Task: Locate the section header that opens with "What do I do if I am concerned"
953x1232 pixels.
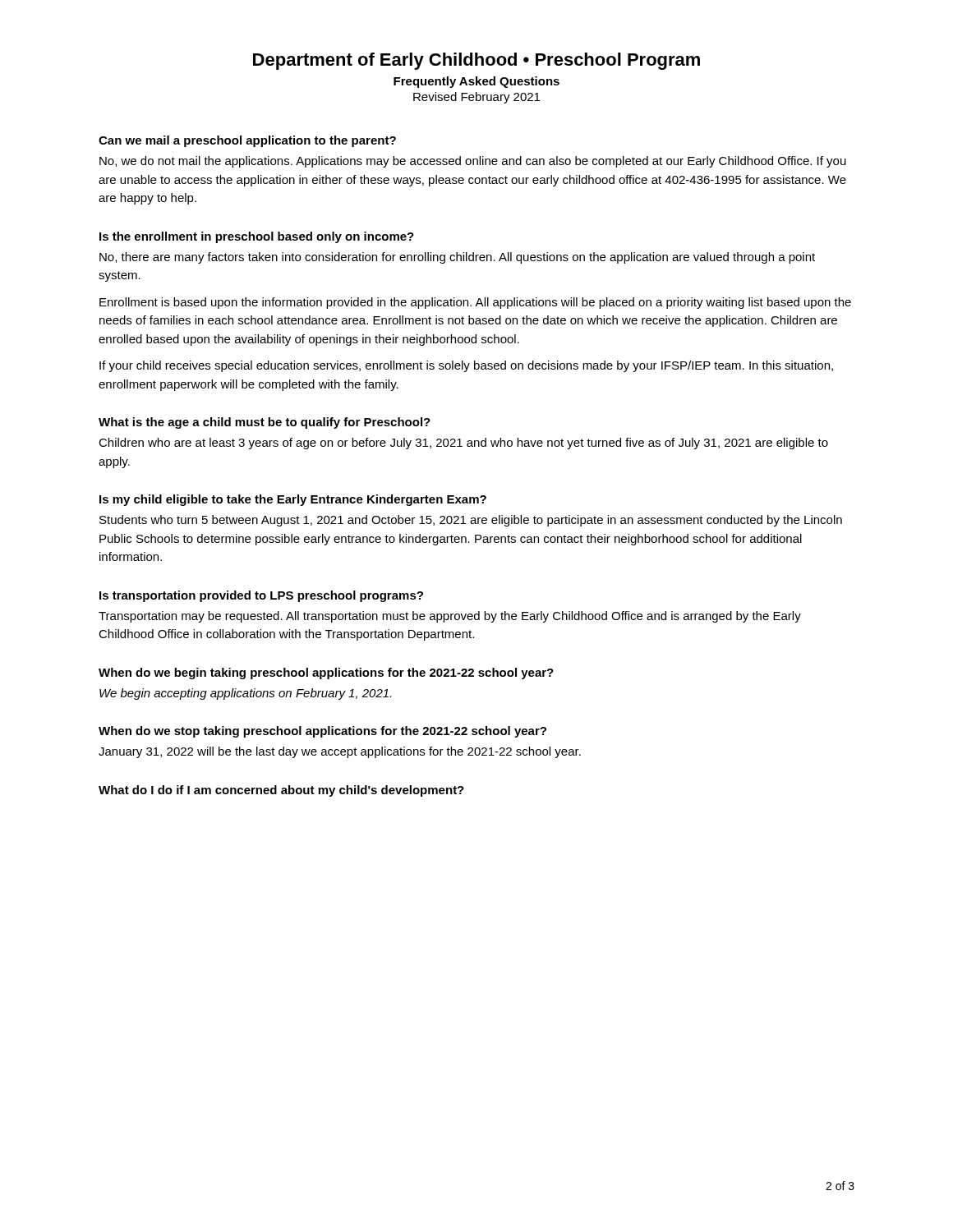Action: pos(281,789)
